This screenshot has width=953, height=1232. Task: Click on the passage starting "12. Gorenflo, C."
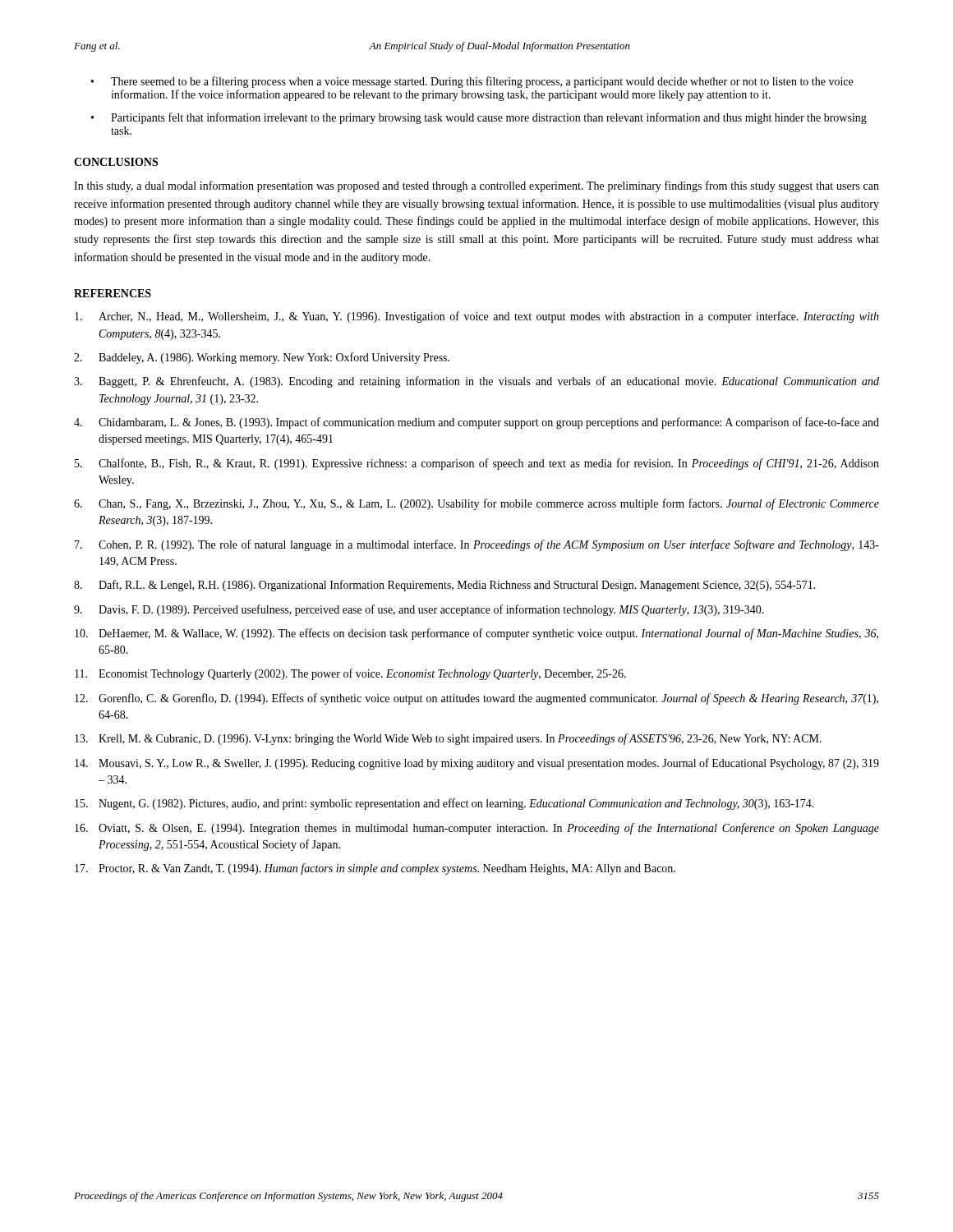coord(476,707)
